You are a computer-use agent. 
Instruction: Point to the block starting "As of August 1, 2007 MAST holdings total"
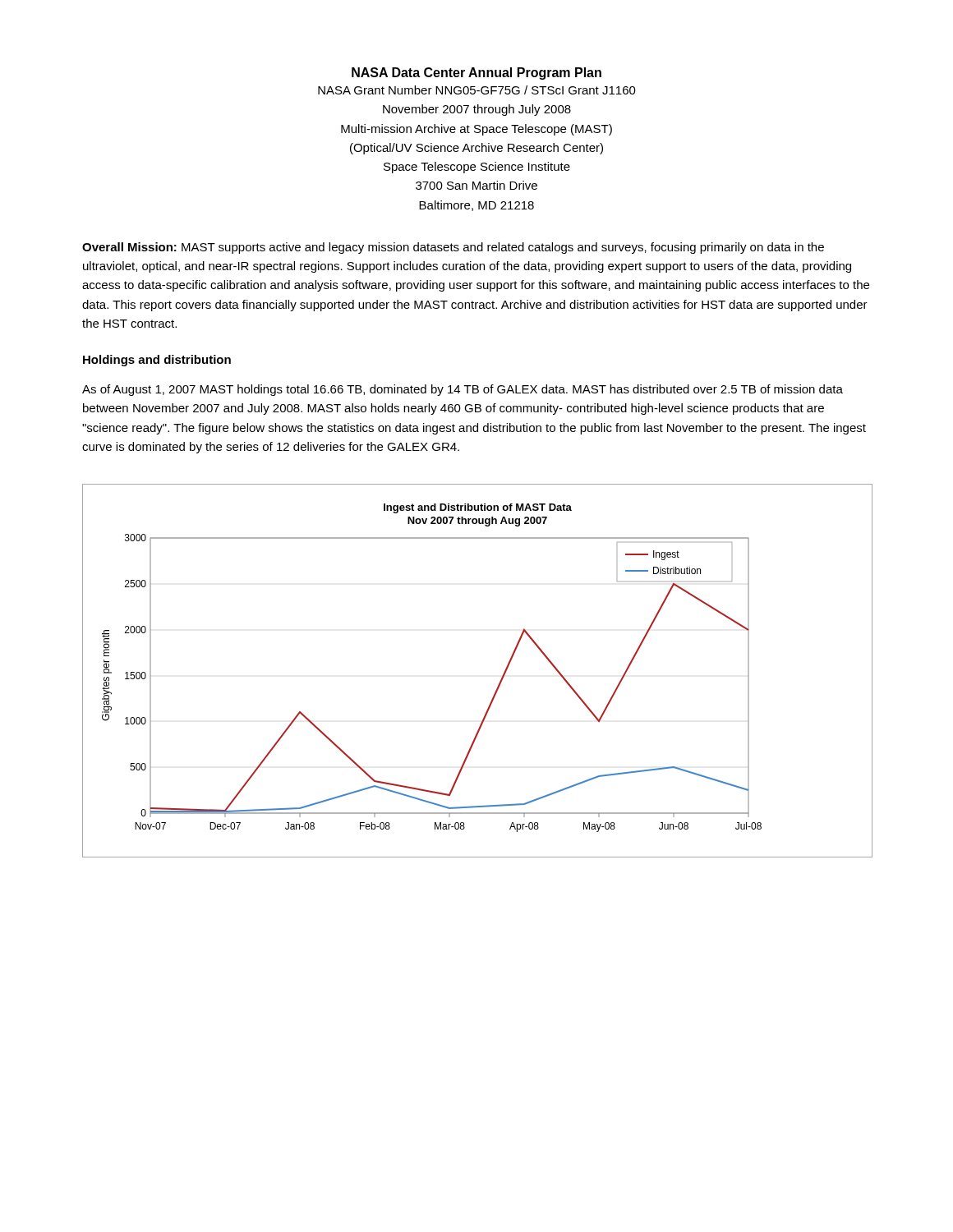tap(474, 418)
